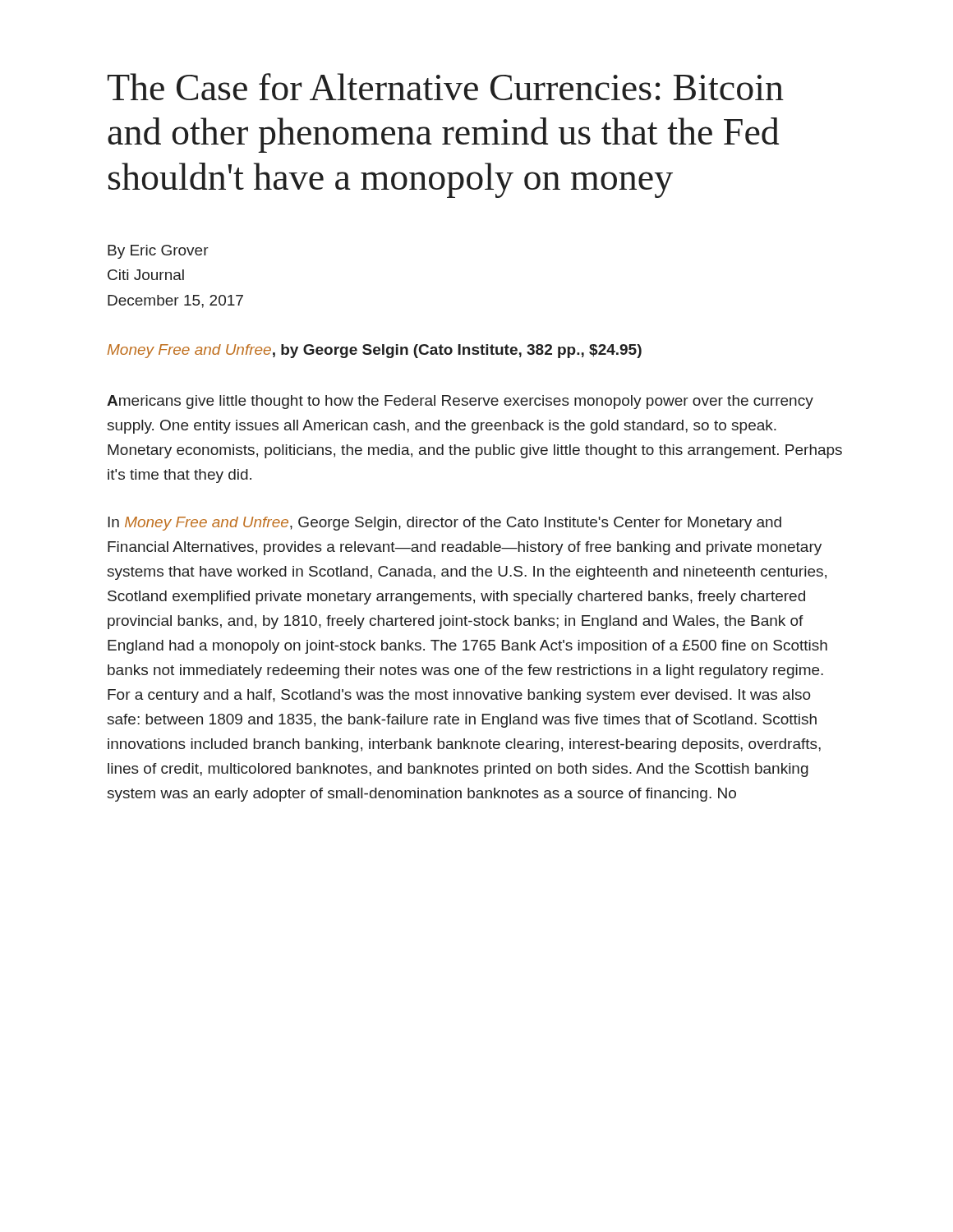The image size is (953, 1232).
Task: Select the element starting "In Money Free and Unfree,"
Action: (x=467, y=657)
